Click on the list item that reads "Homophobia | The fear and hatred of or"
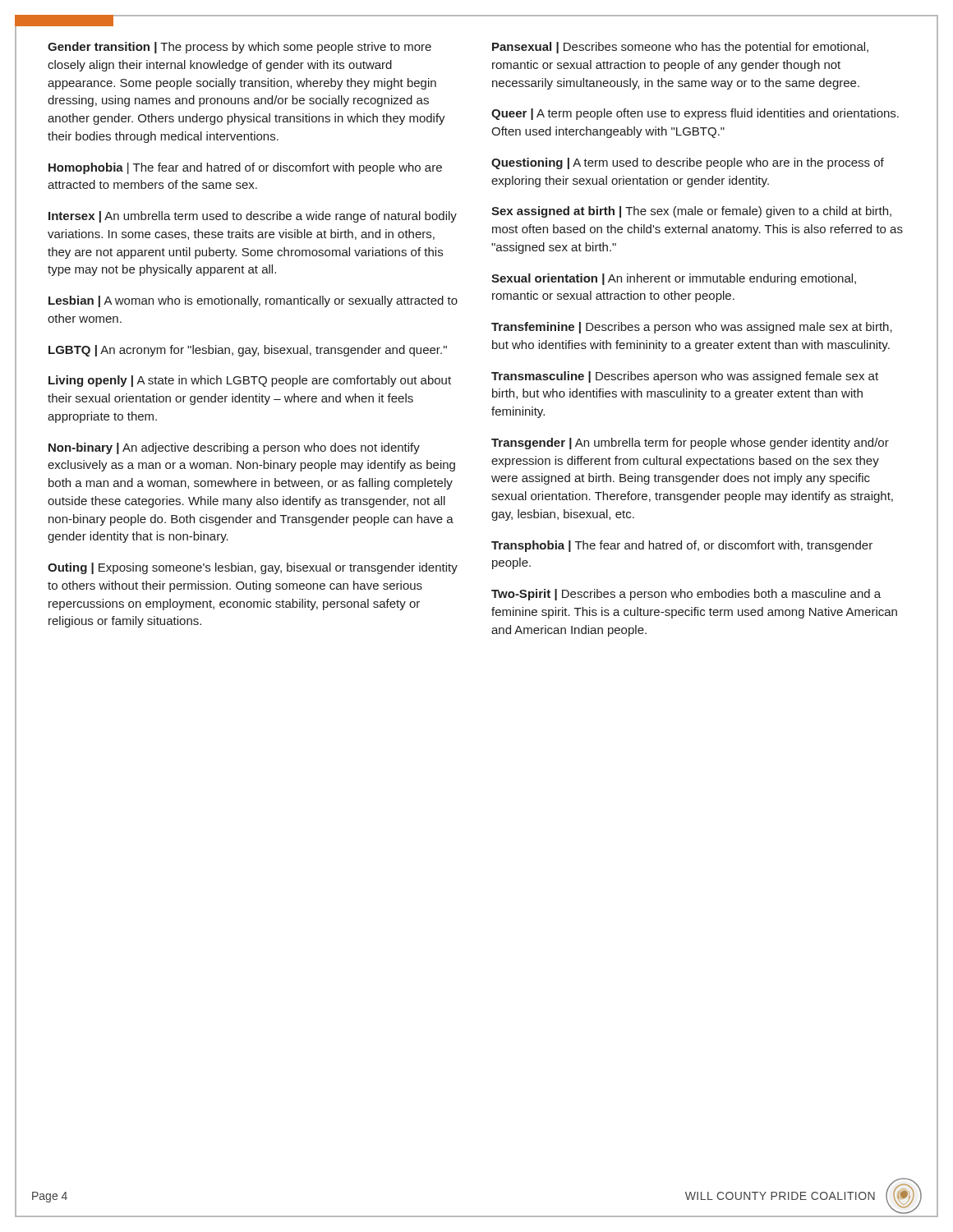The image size is (953, 1232). (245, 176)
